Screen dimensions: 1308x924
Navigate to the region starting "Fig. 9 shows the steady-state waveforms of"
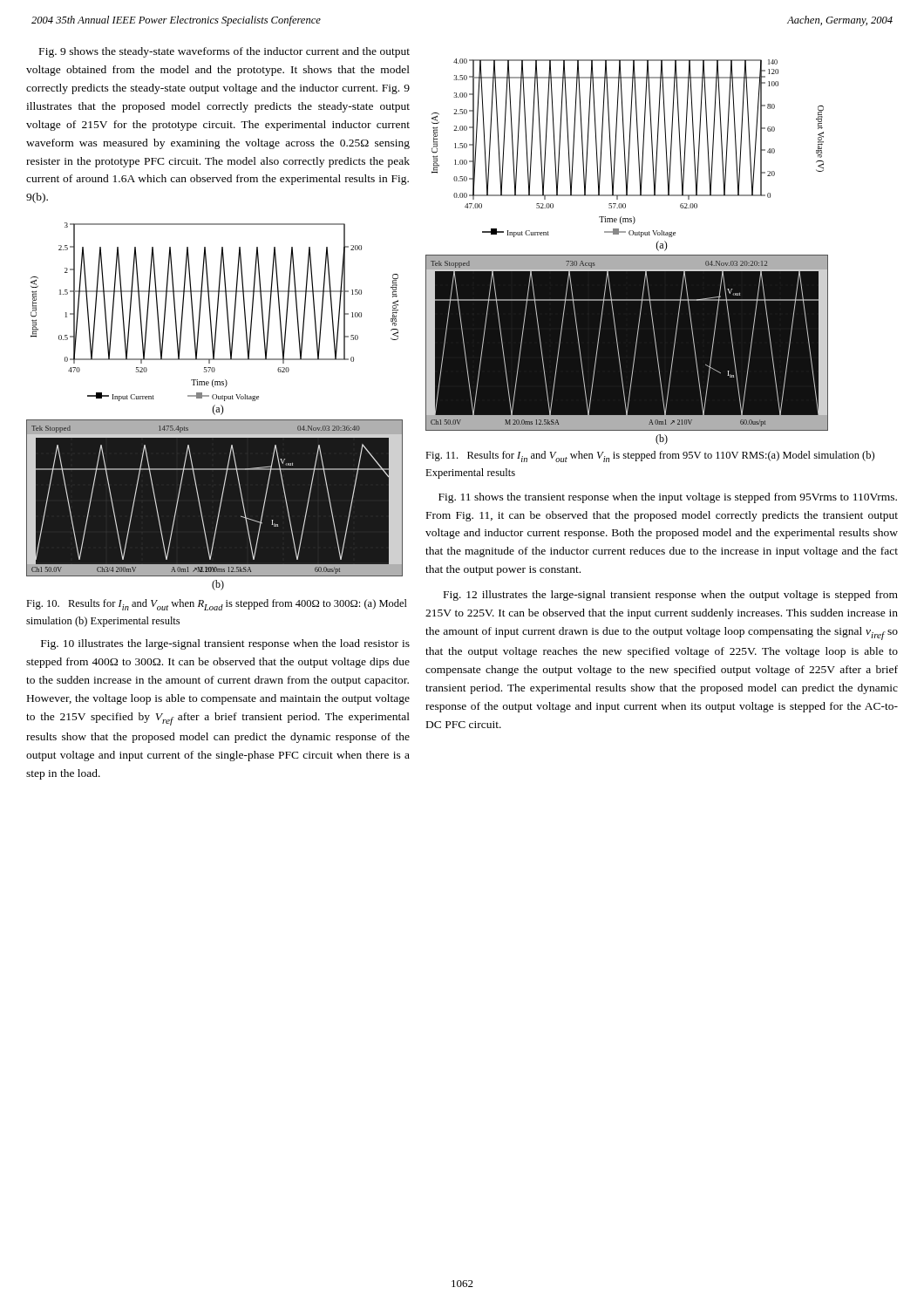[218, 124]
